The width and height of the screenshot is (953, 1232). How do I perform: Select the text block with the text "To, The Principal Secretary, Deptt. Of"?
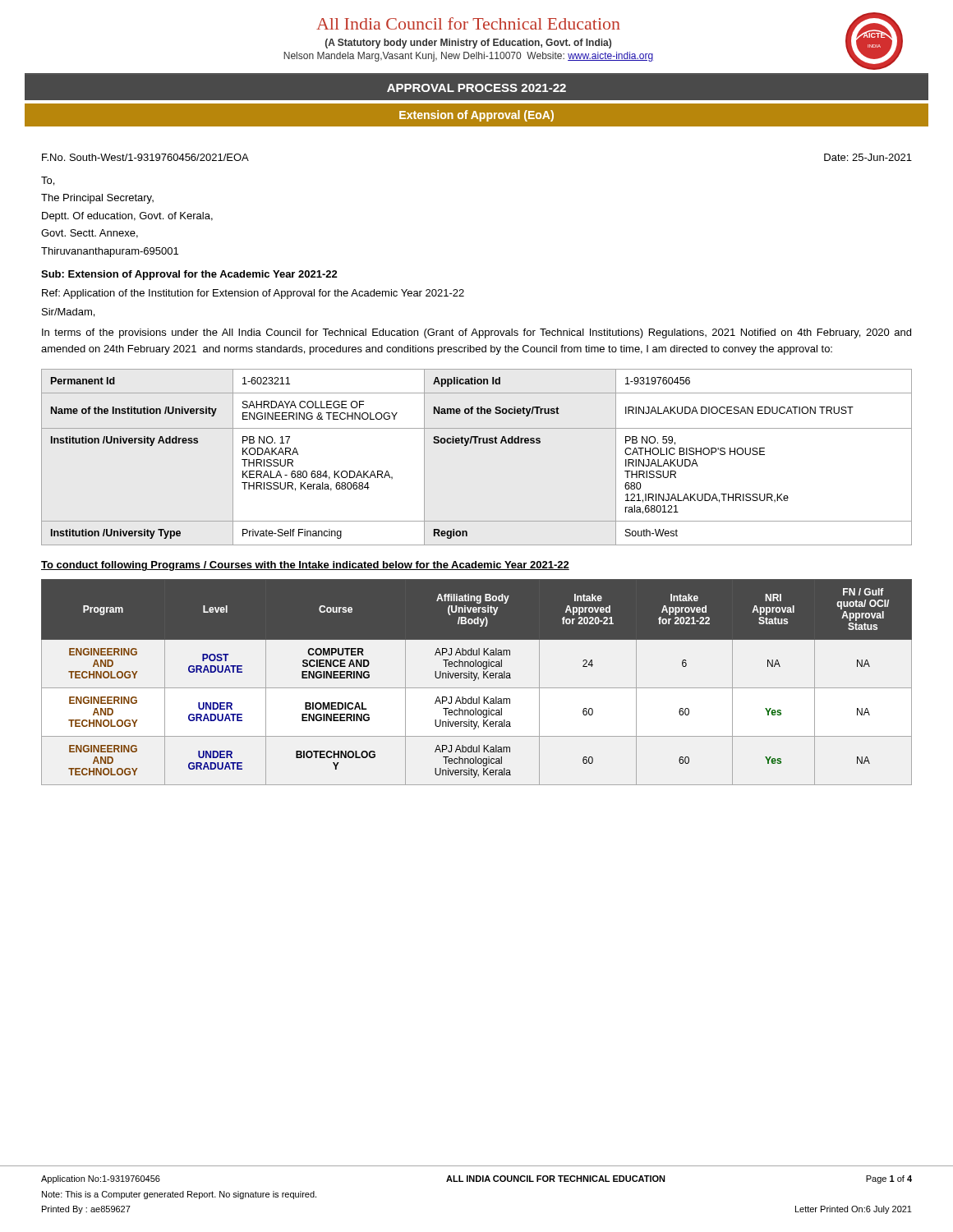[x=127, y=215]
